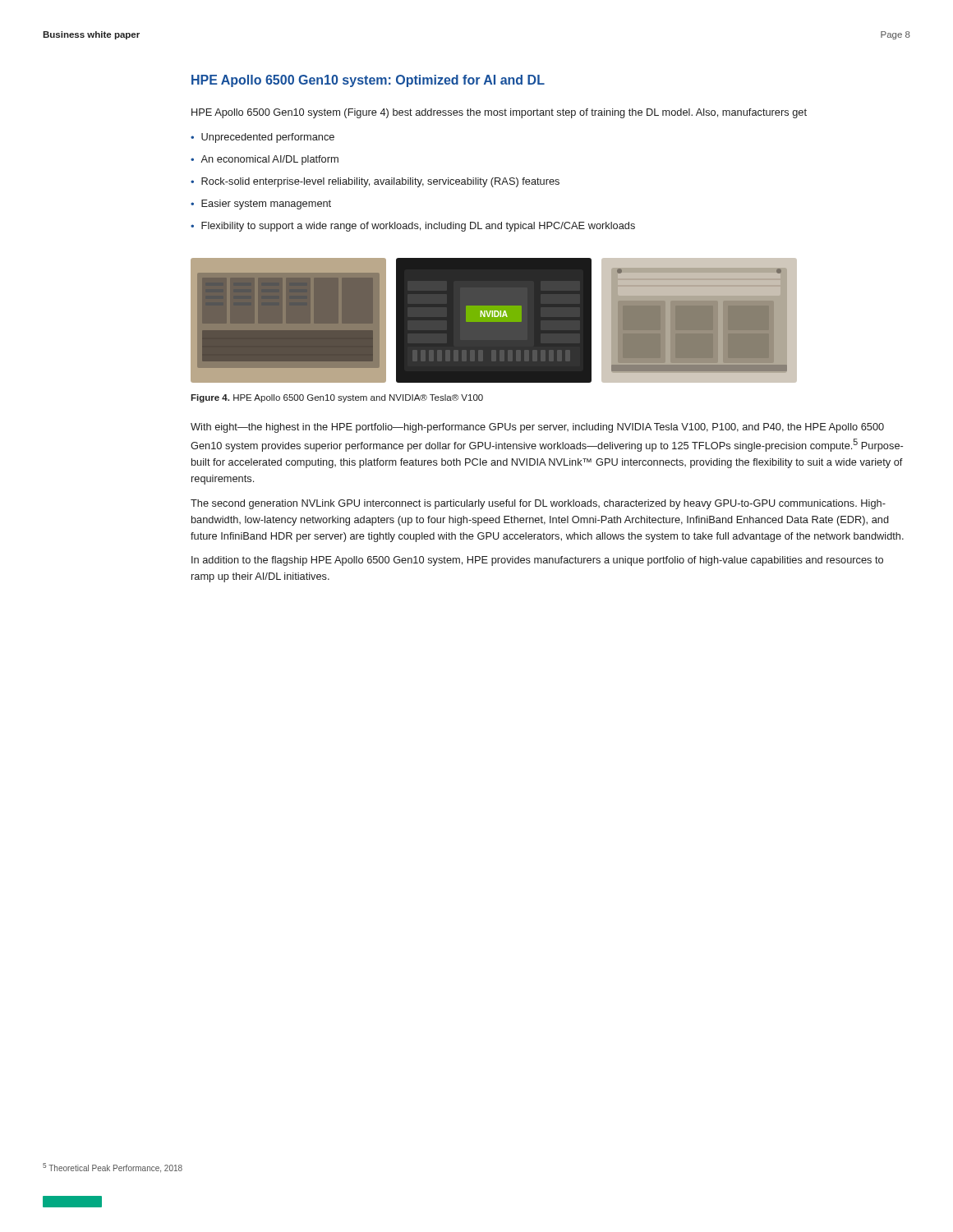Find the passage starting "5 Theoretical Peak"
Viewport: 953px width, 1232px height.
[x=113, y=1167]
